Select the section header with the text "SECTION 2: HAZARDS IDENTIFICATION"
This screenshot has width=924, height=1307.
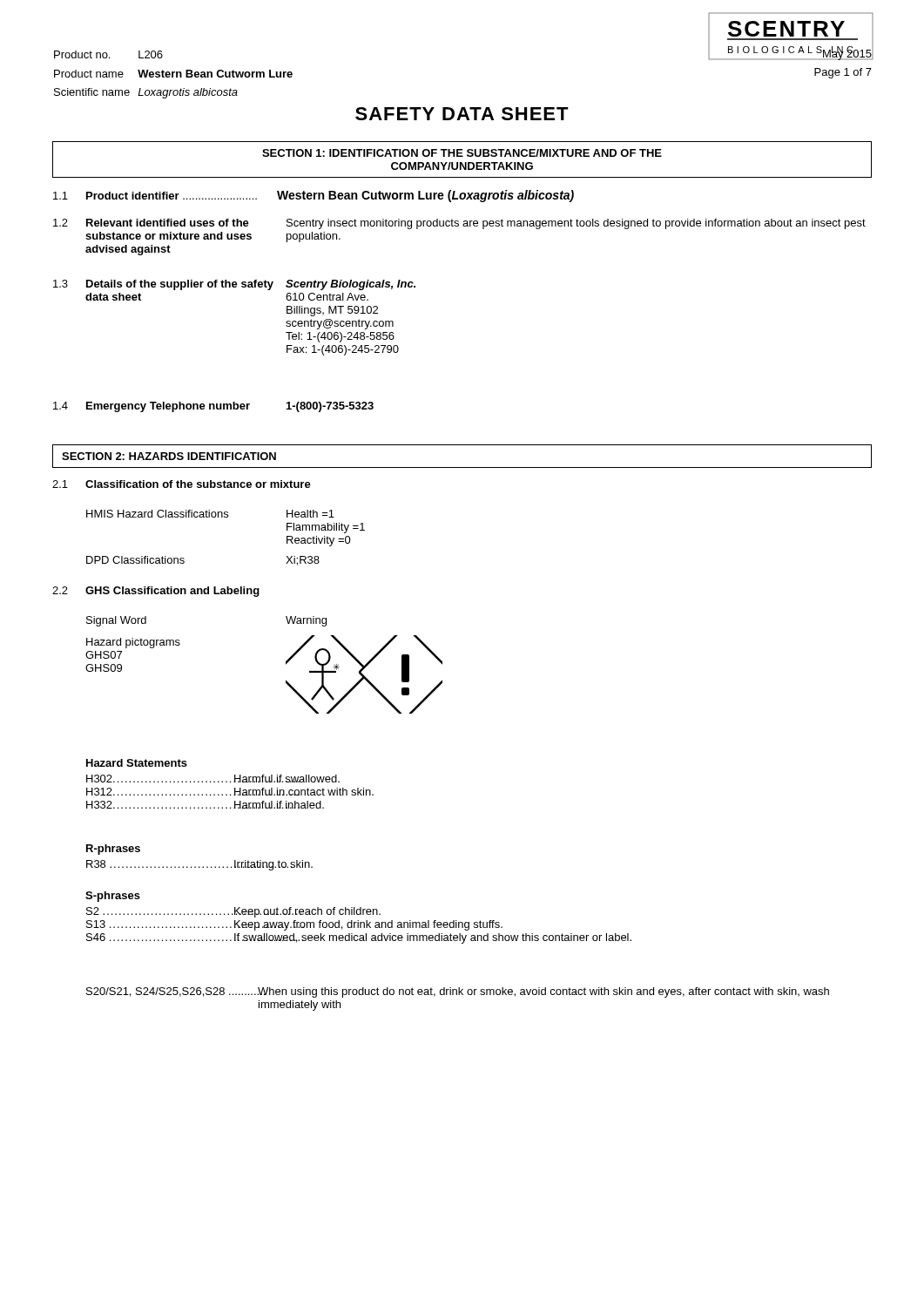click(x=462, y=456)
